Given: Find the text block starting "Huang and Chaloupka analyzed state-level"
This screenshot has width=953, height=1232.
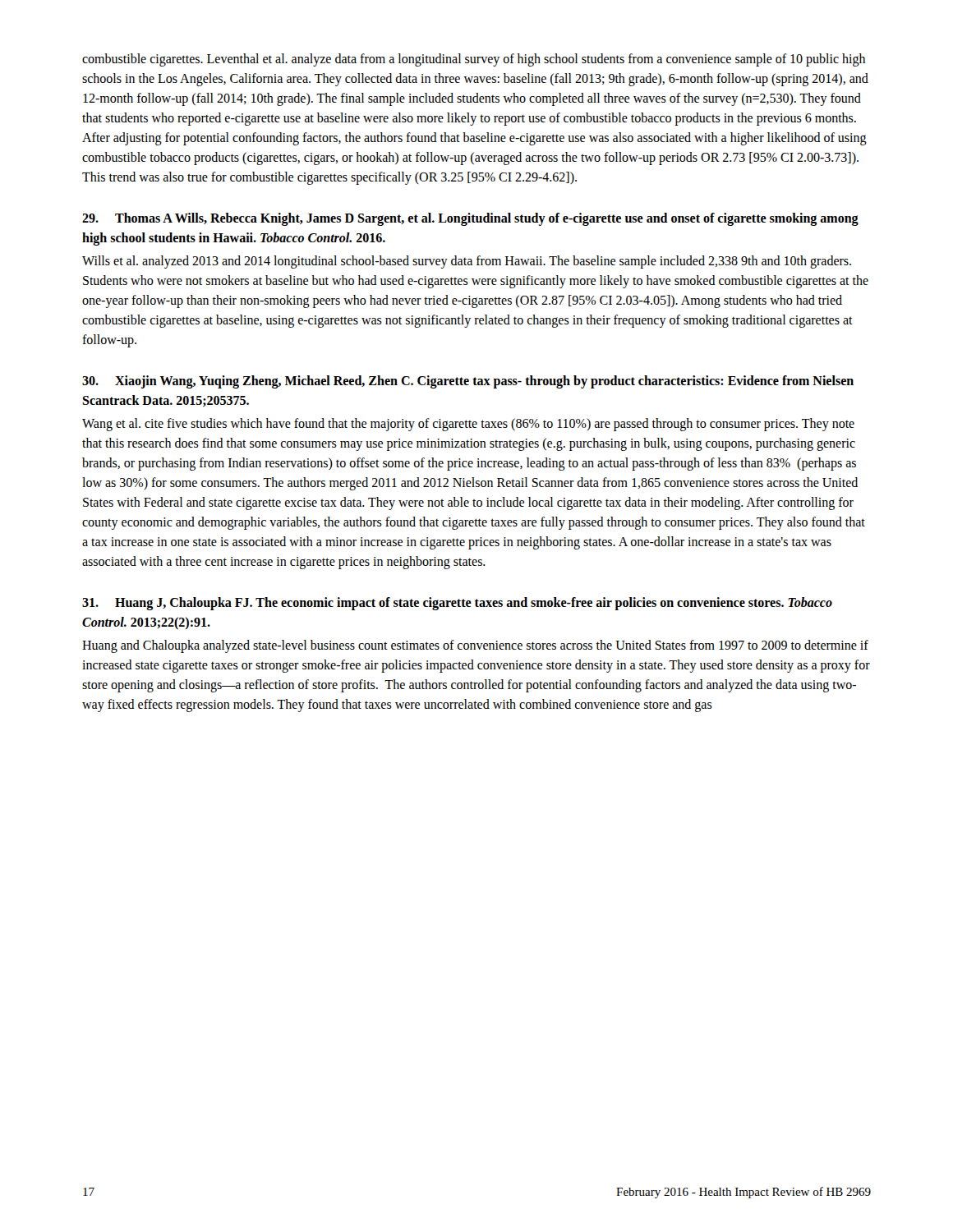Looking at the screenshot, I should click(x=476, y=675).
